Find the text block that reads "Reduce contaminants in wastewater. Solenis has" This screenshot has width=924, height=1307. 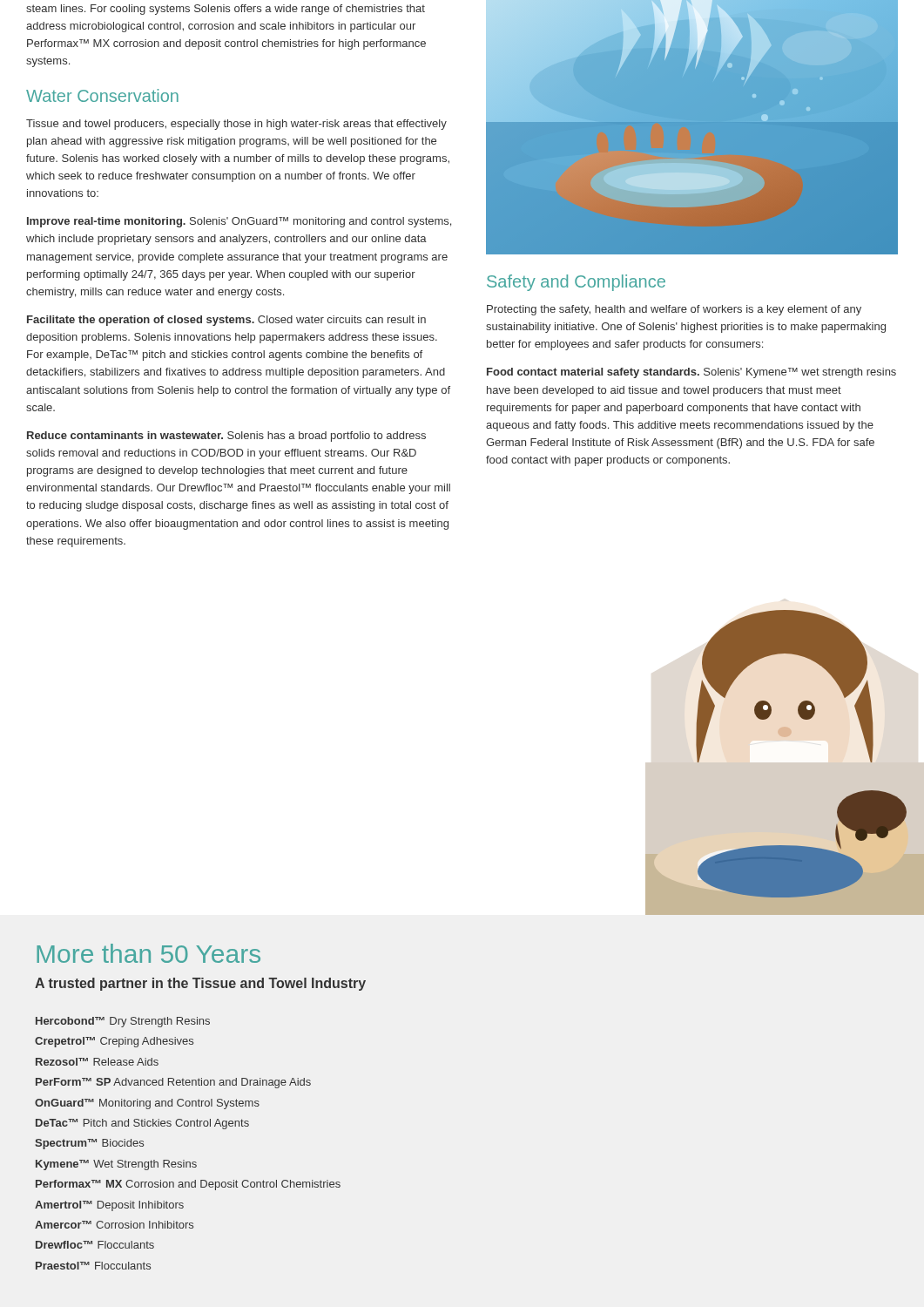point(239,488)
